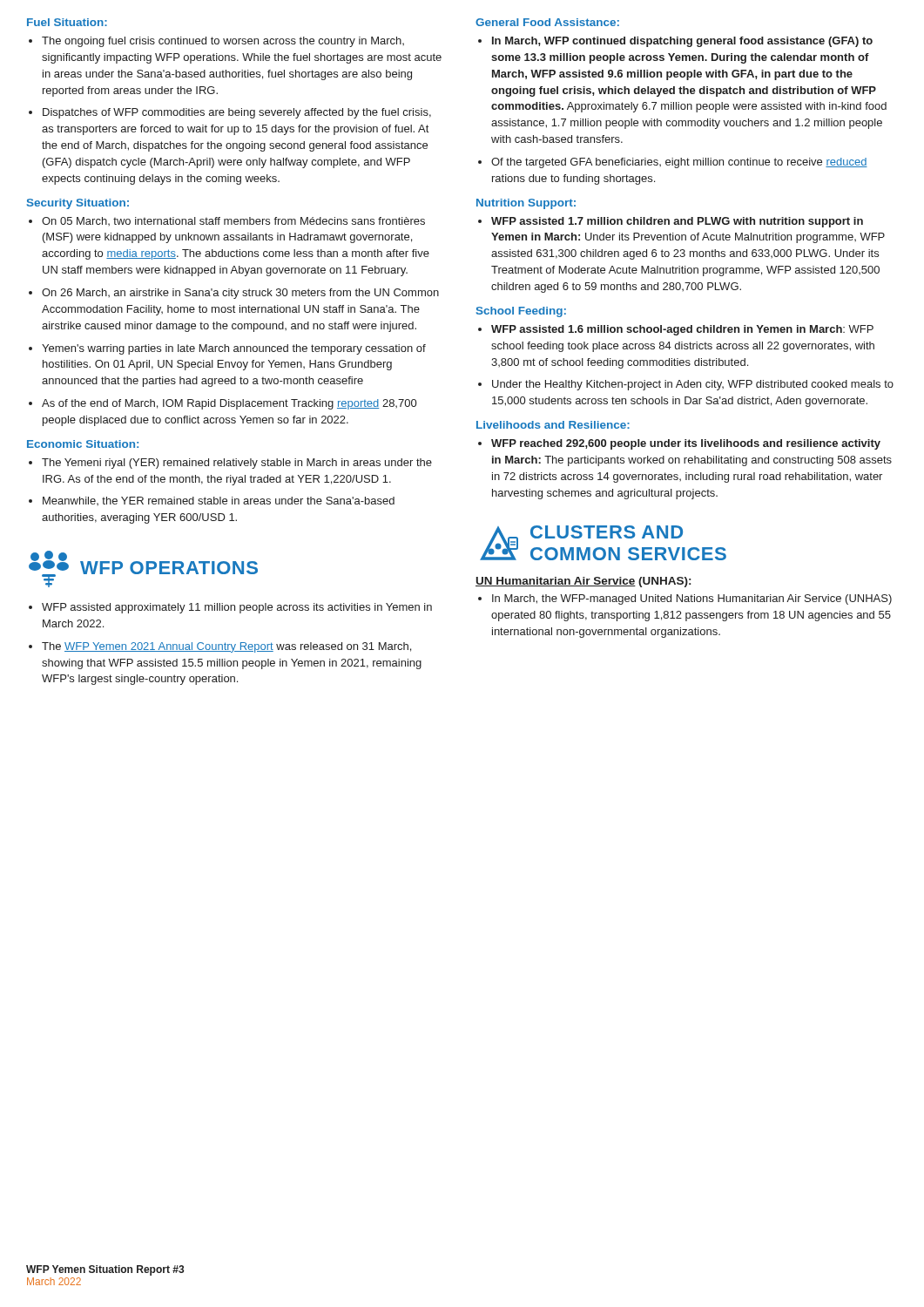This screenshot has height=1307, width=924.
Task: Locate the element starting "In March, WFP continued dispatching general"
Action: tap(684, 110)
